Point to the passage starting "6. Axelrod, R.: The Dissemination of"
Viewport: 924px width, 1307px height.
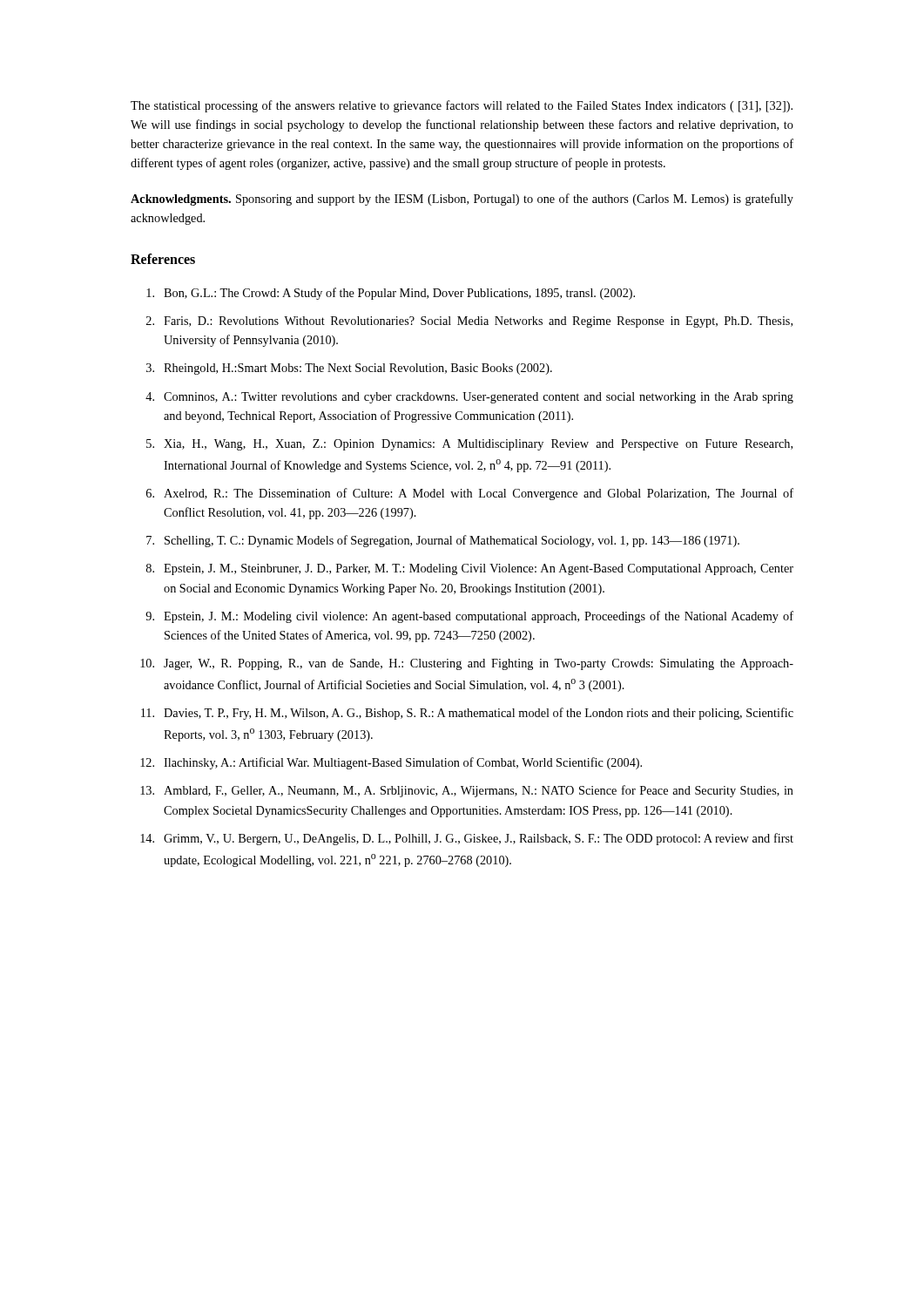462,503
